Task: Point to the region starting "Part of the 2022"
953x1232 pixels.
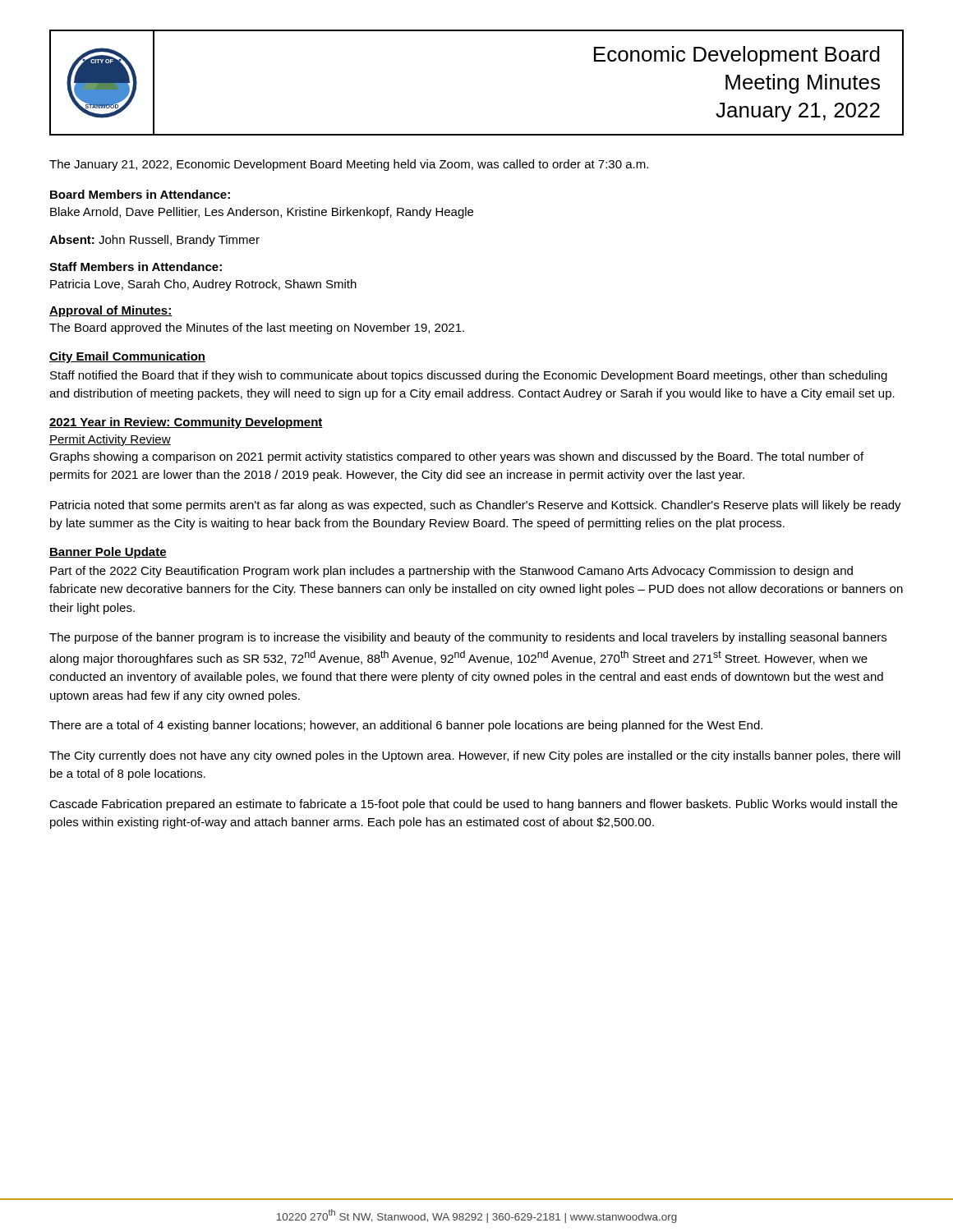Action: coord(476,589)
